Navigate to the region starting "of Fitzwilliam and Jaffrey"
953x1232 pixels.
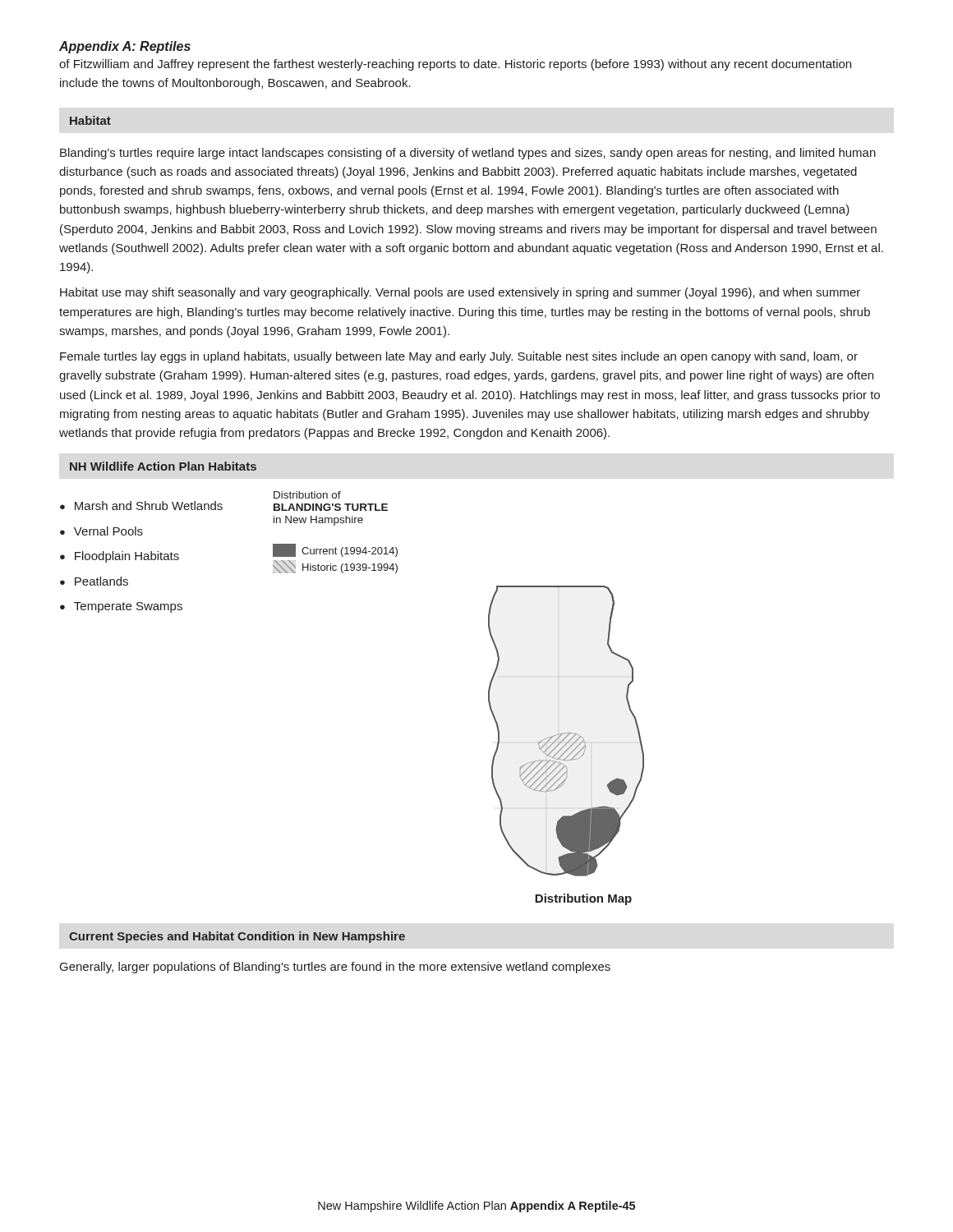(456, 73)
